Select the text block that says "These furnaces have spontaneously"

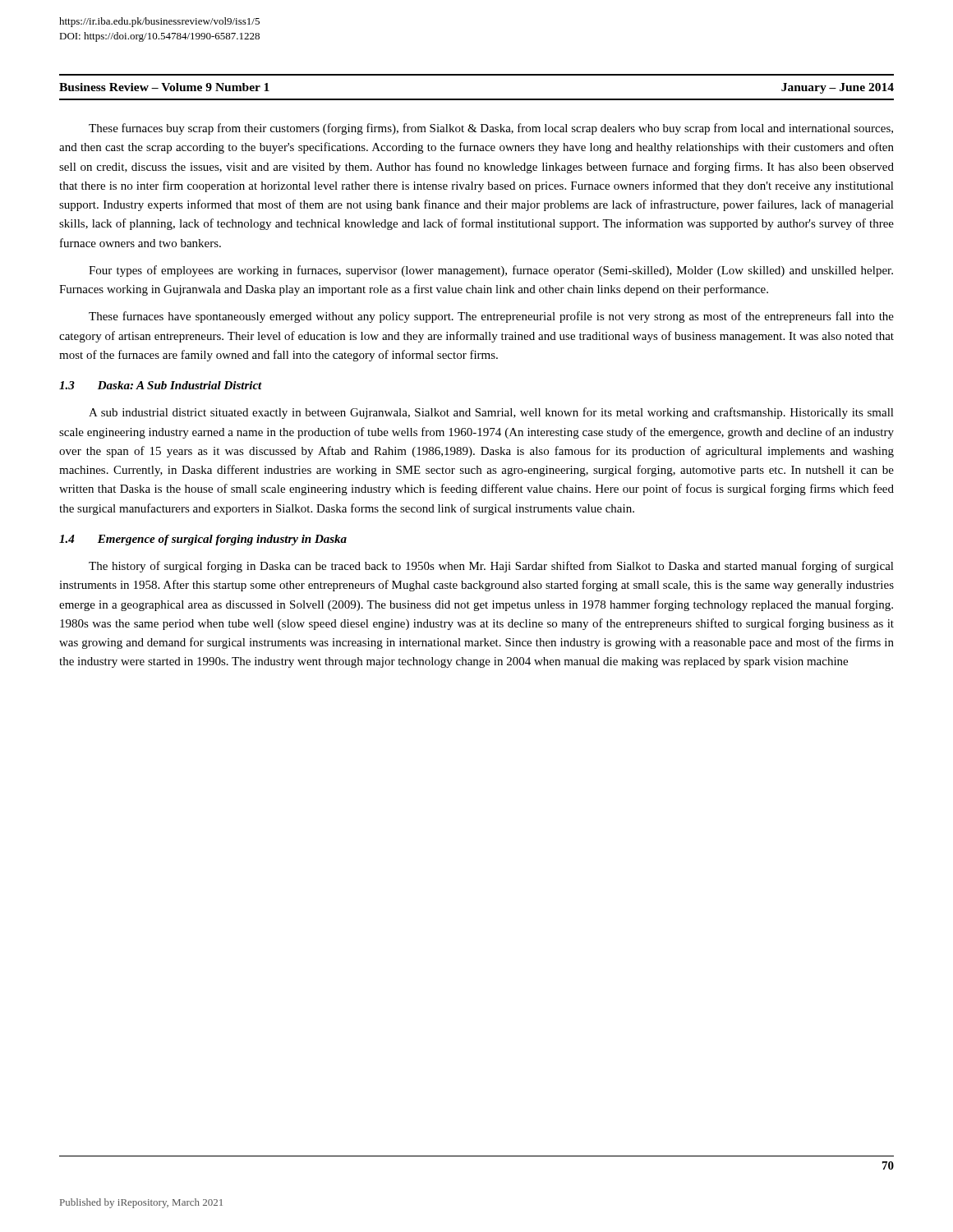pyautogui.click(x=476, y=336)
